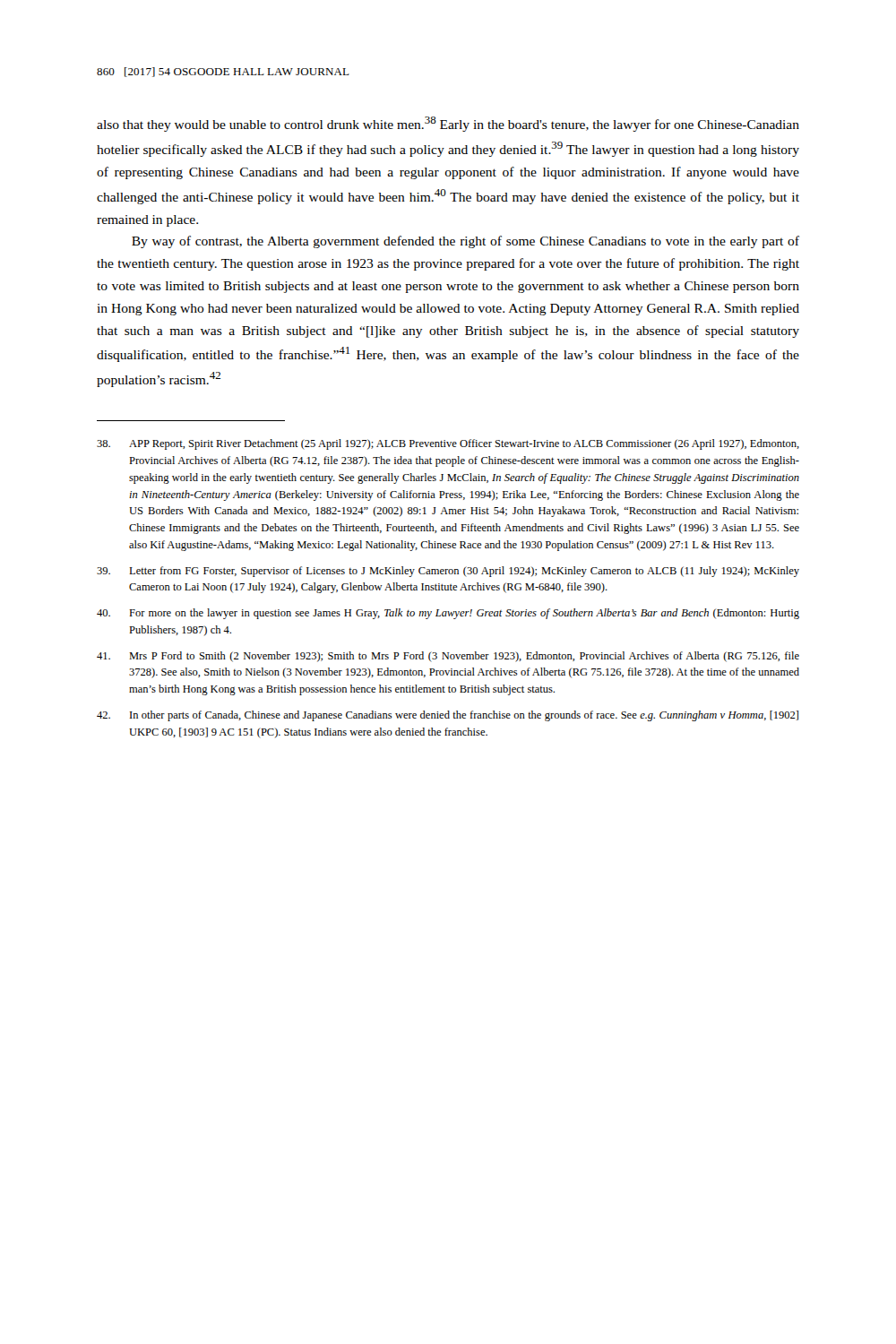Find the text starting "Letter from FG Forster, Supervisor"
896x1344 pixels.
coord(448,579)
